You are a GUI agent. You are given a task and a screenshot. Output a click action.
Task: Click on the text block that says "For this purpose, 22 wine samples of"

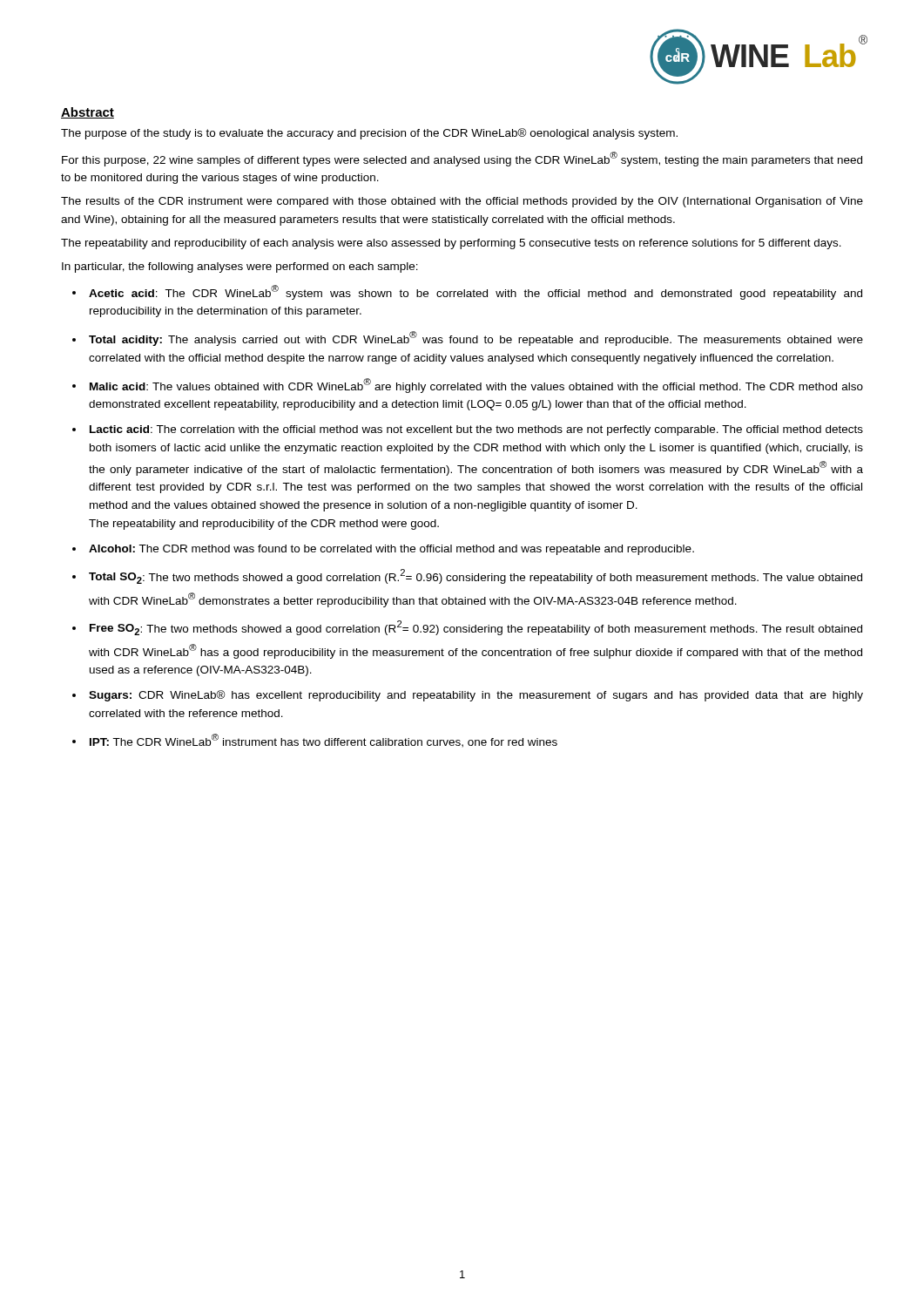click(462, 167)
